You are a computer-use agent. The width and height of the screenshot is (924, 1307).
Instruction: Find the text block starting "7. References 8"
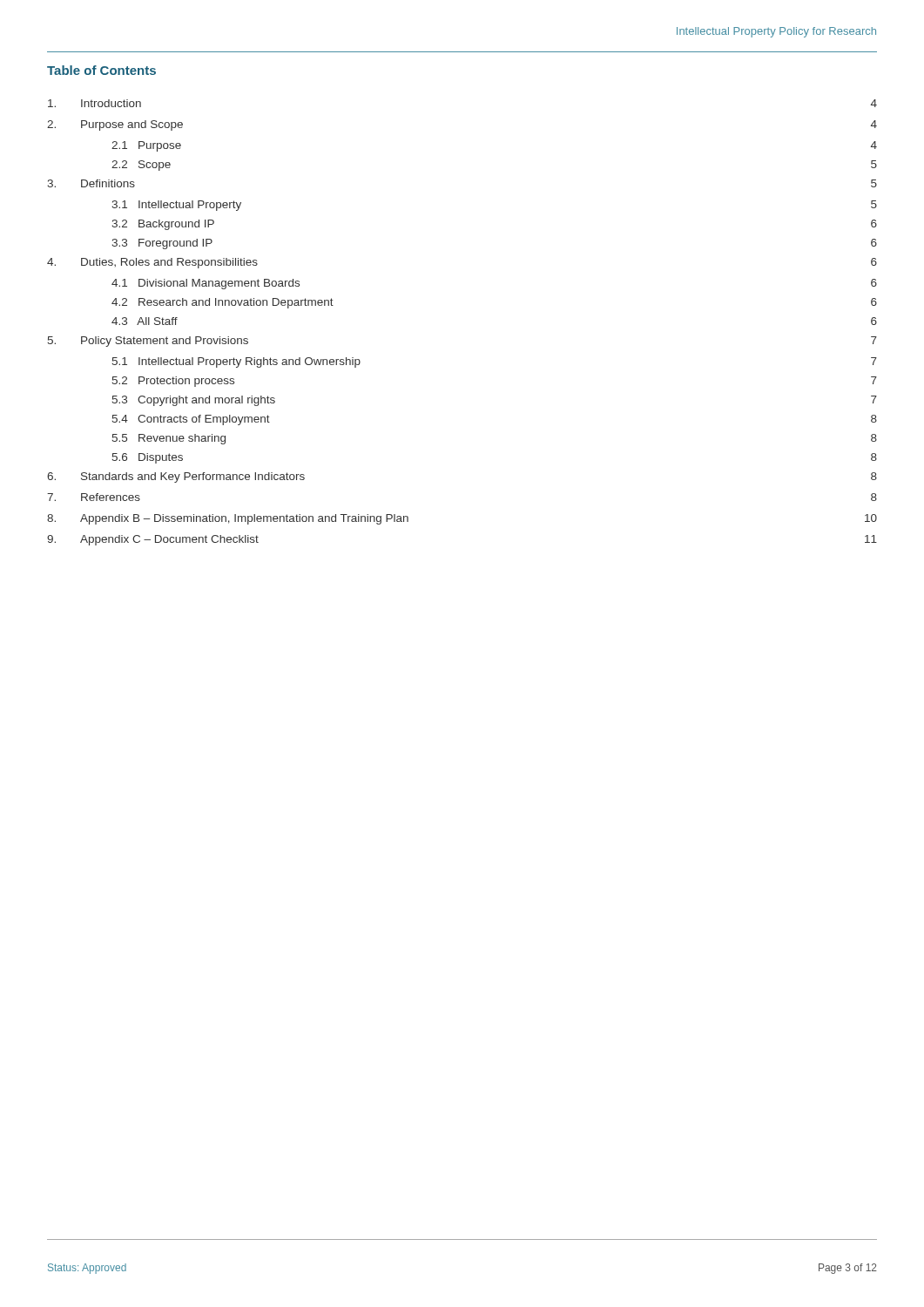tap(110, 497)
